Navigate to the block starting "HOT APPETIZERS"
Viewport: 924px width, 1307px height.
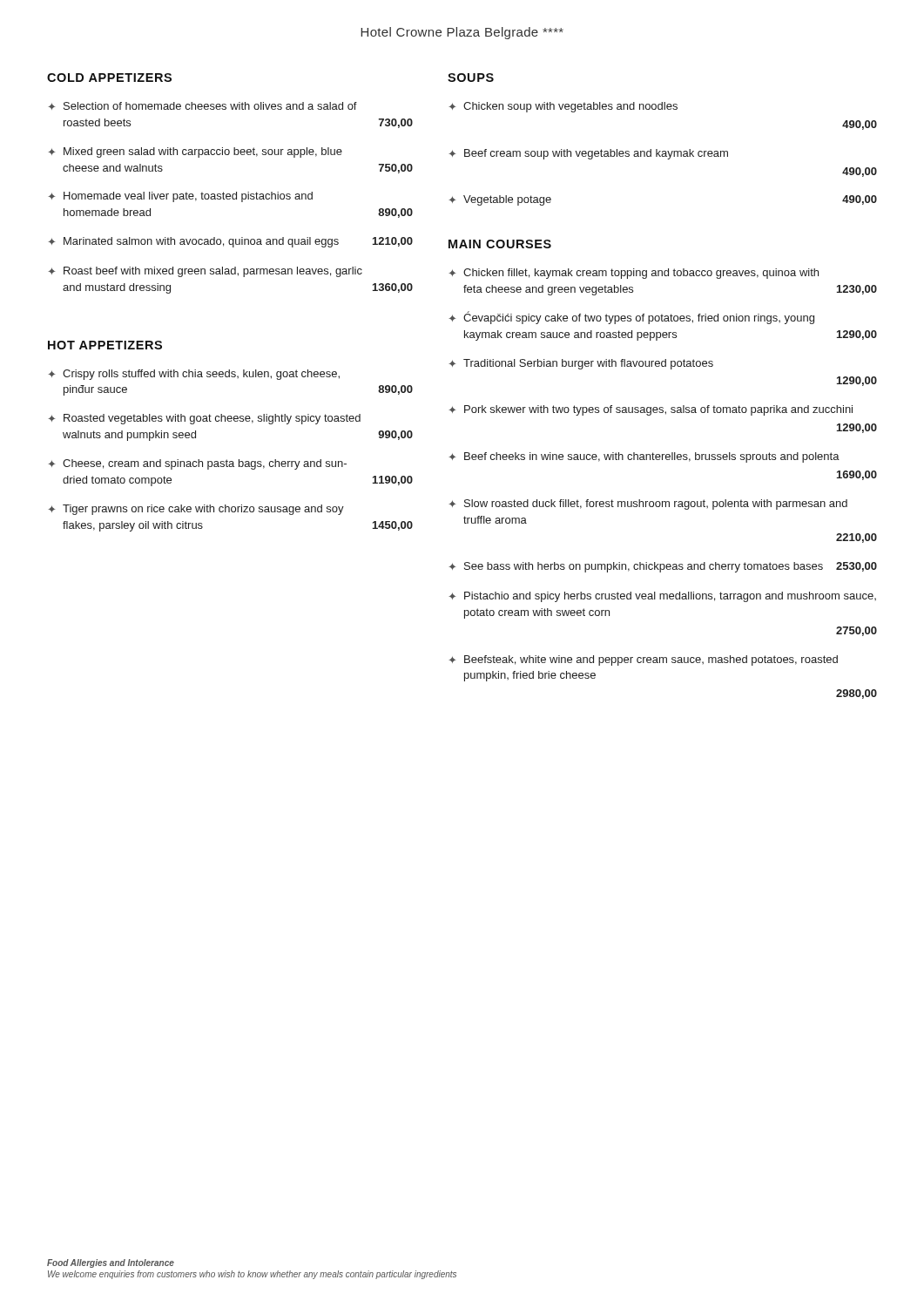pyautogui.click(x=105, y=345)
